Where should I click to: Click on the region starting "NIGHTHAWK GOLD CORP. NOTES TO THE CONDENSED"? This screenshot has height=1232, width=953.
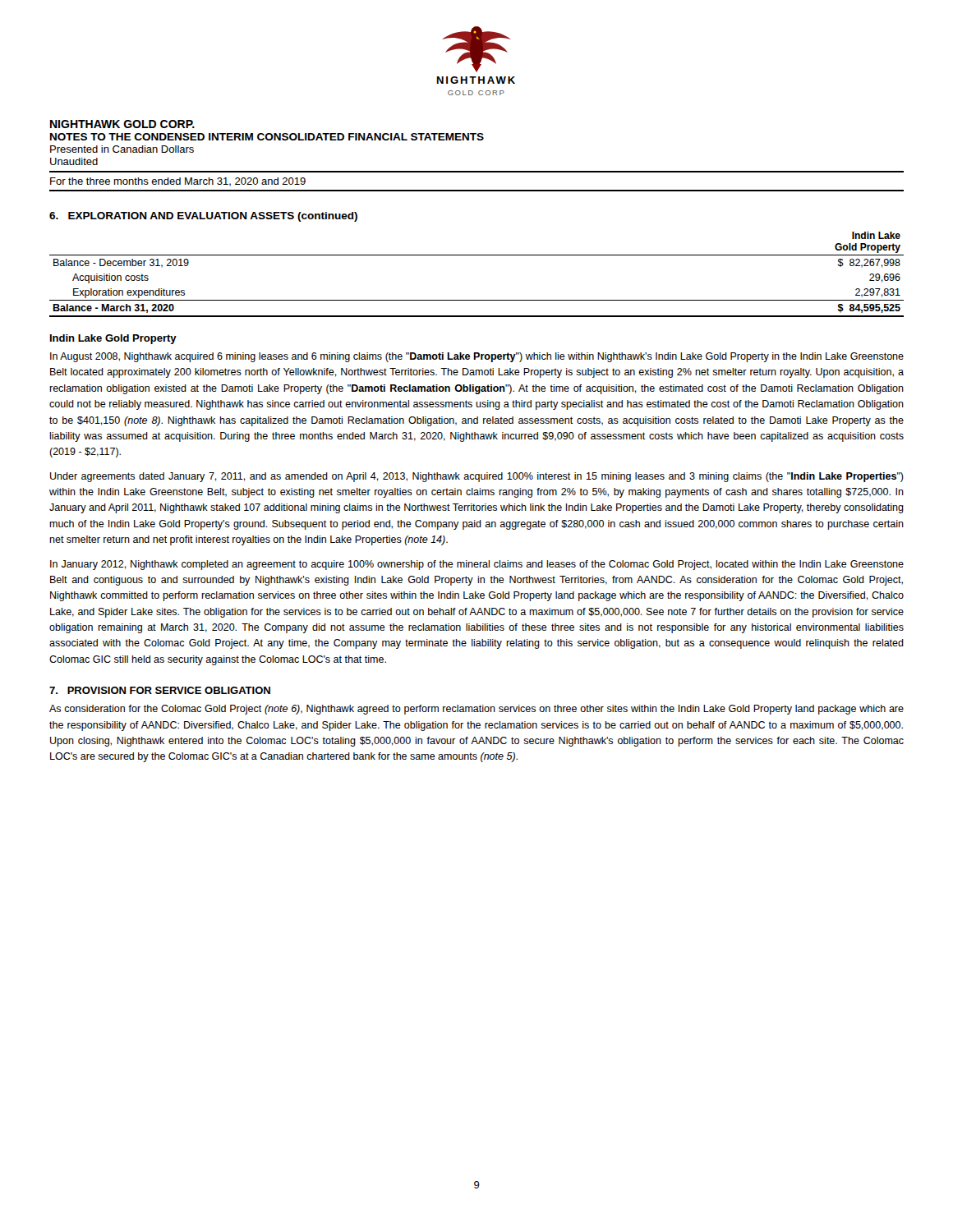pyautogui.click(x=476, y=142)
